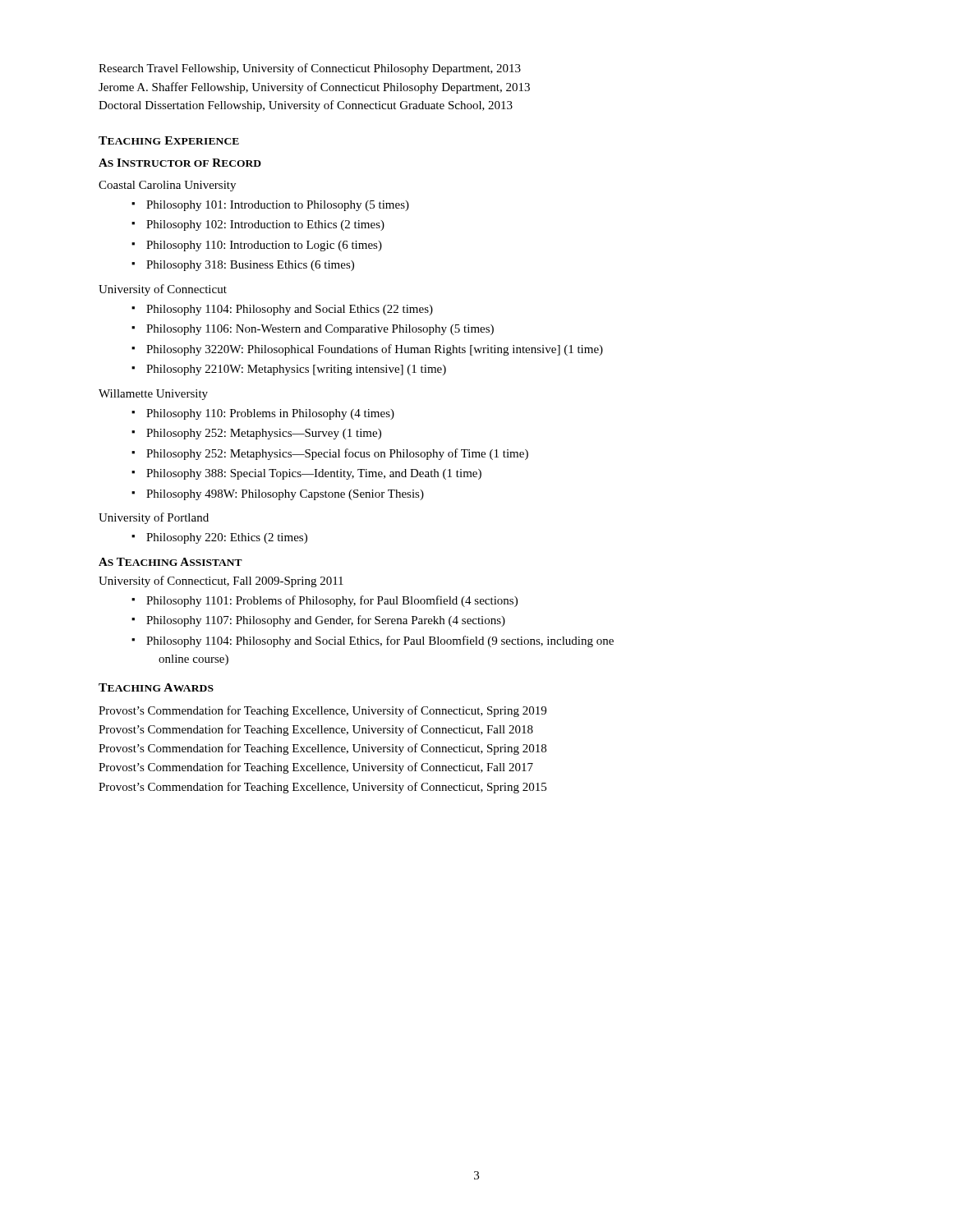Click on the text starting "Philosophy 101: Introduction to Philosophy"
Screen dimensions: 1232x953
coord(278,204)
